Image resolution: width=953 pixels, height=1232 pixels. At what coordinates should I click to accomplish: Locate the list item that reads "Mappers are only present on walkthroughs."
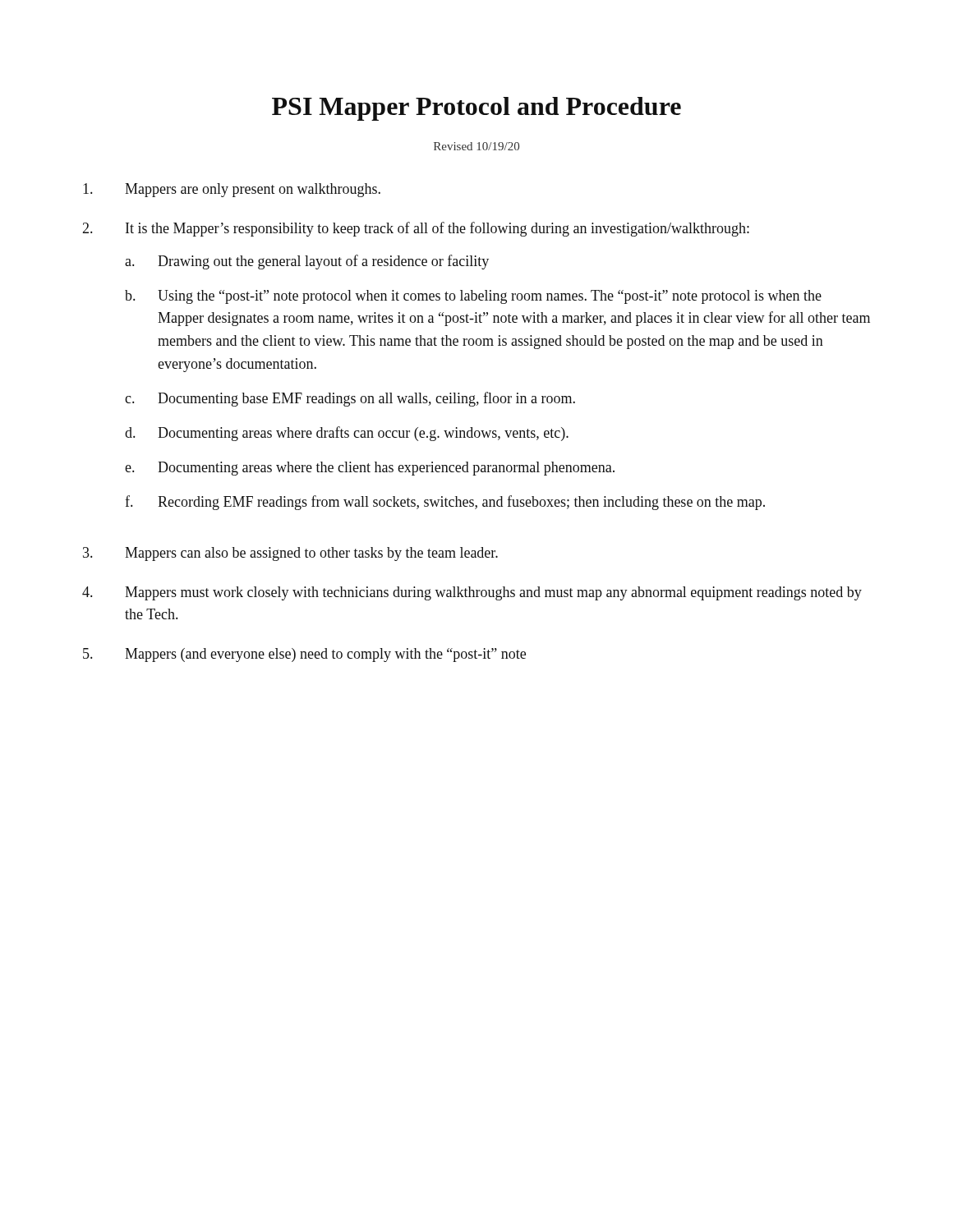(232, 190)
